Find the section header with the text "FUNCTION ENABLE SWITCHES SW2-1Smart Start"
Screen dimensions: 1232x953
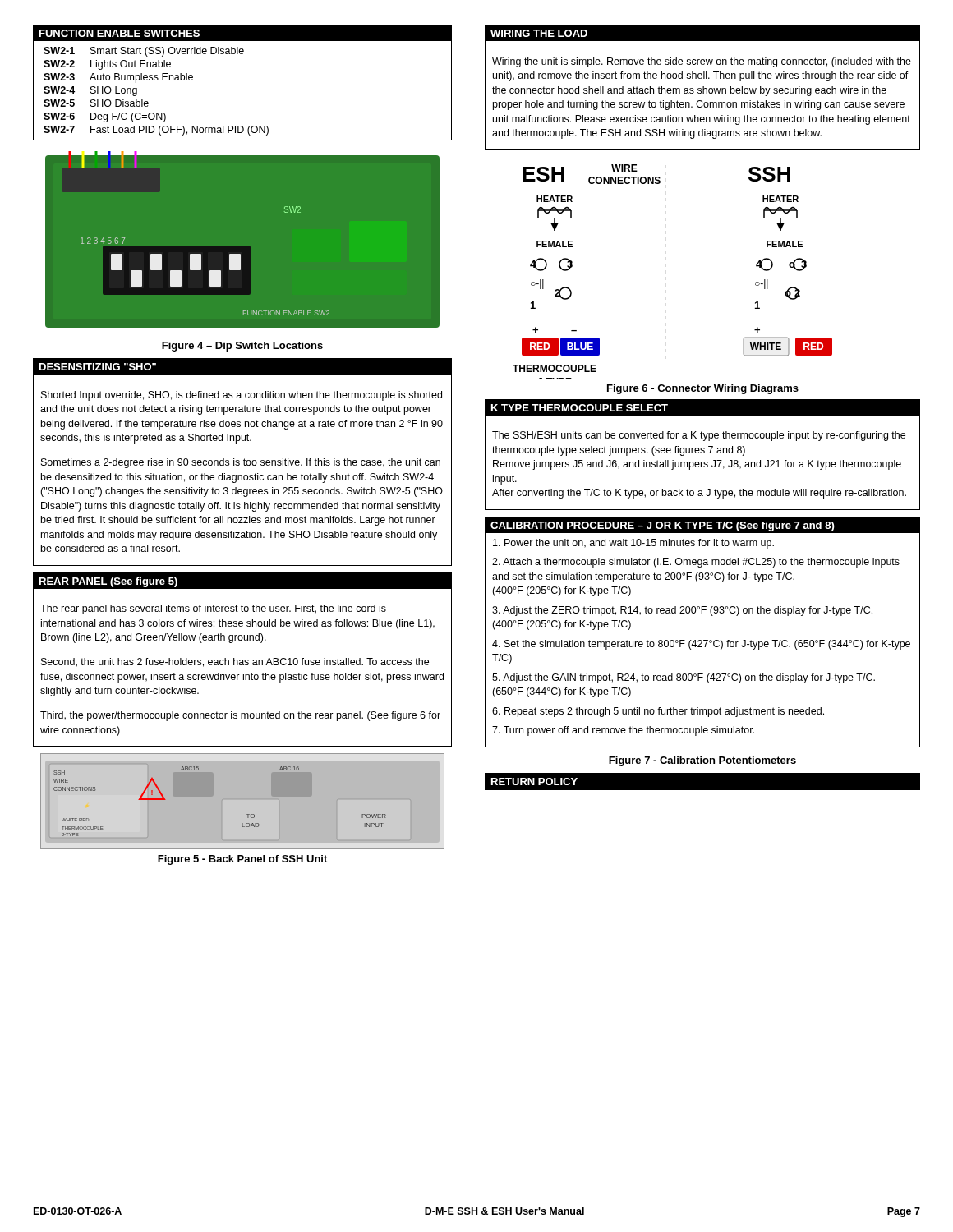[242, 83]
